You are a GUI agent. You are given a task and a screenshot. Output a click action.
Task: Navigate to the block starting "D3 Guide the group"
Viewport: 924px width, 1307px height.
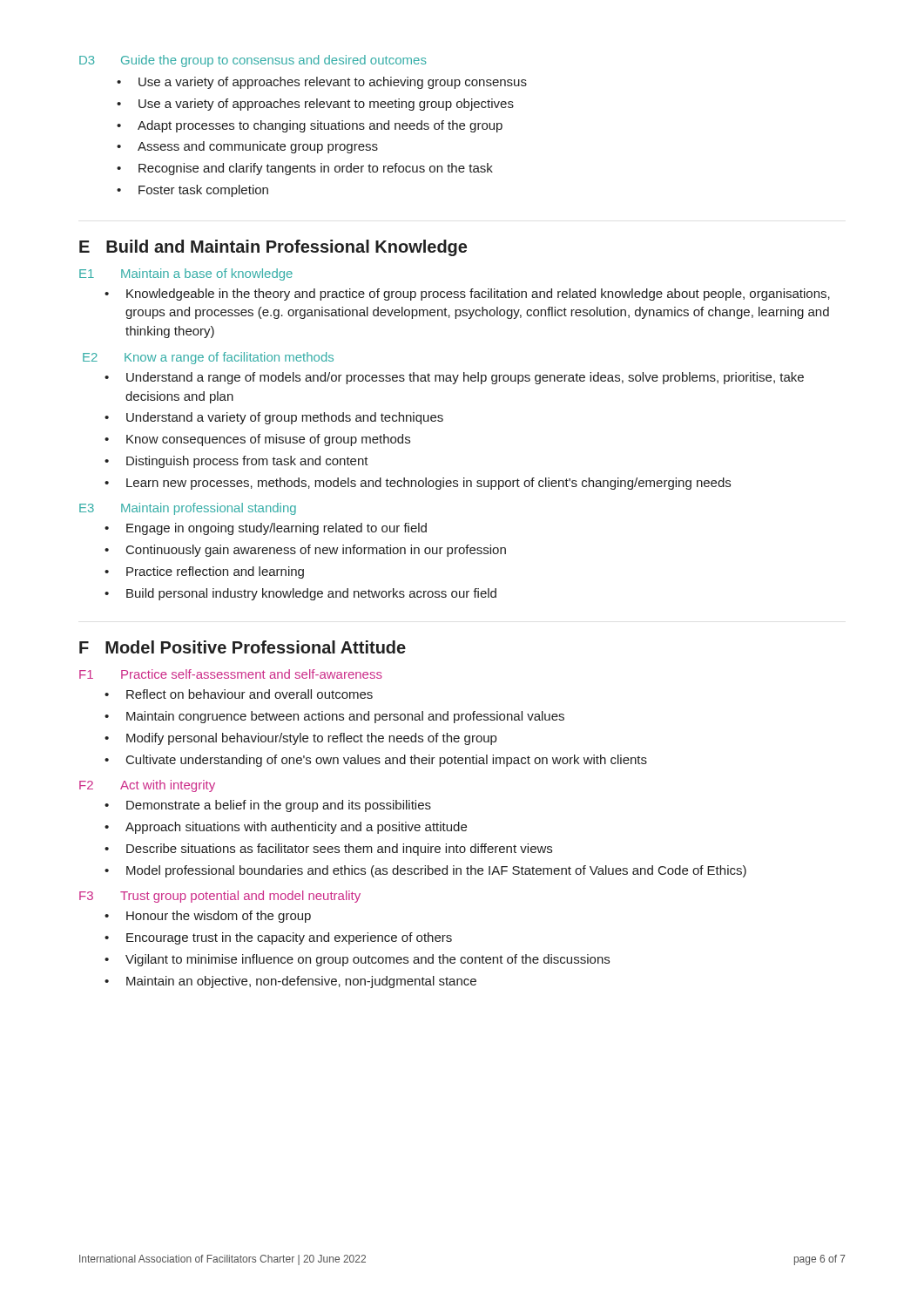tap(252, 60)
